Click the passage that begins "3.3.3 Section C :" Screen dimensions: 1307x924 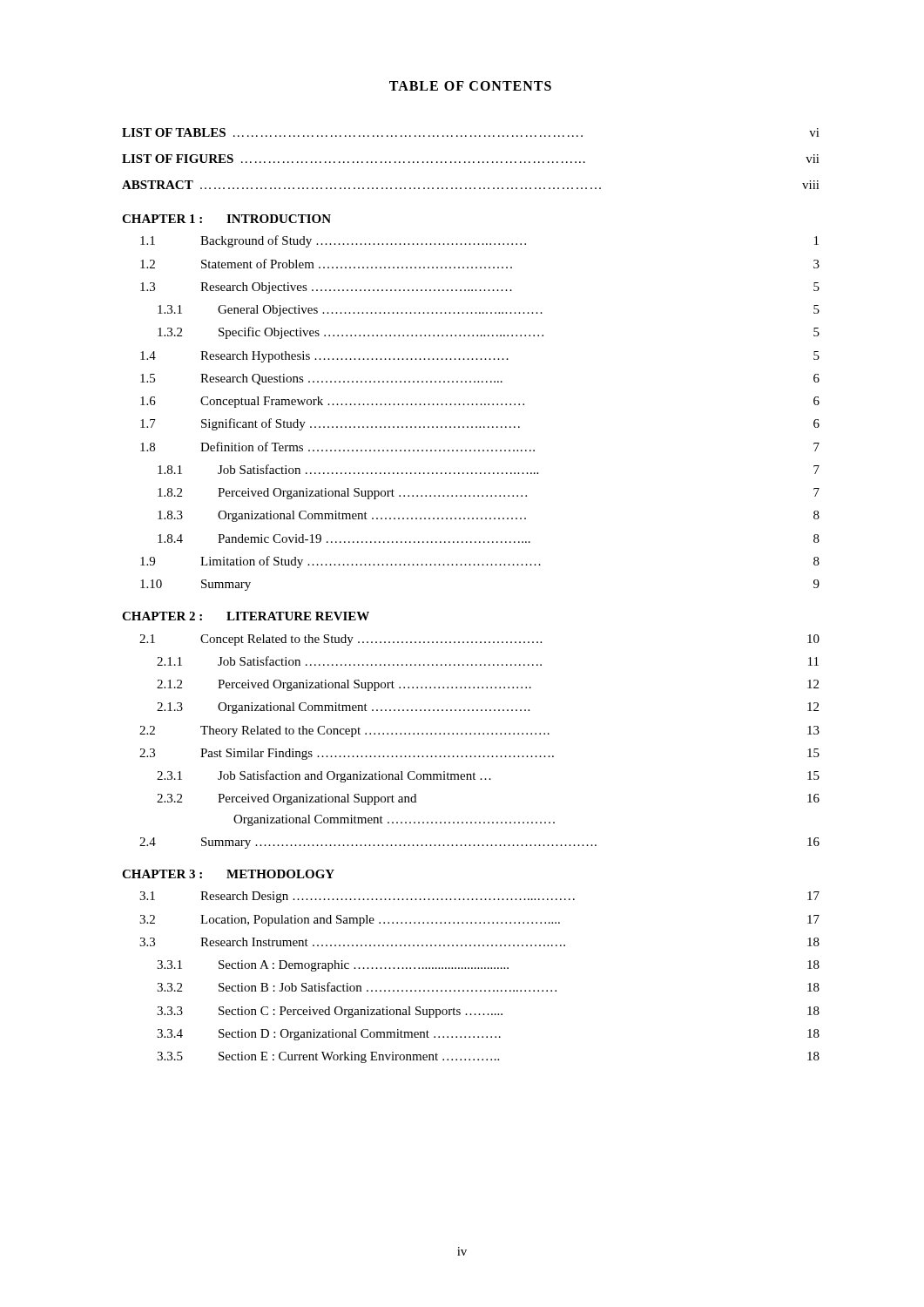[471, 1011]
